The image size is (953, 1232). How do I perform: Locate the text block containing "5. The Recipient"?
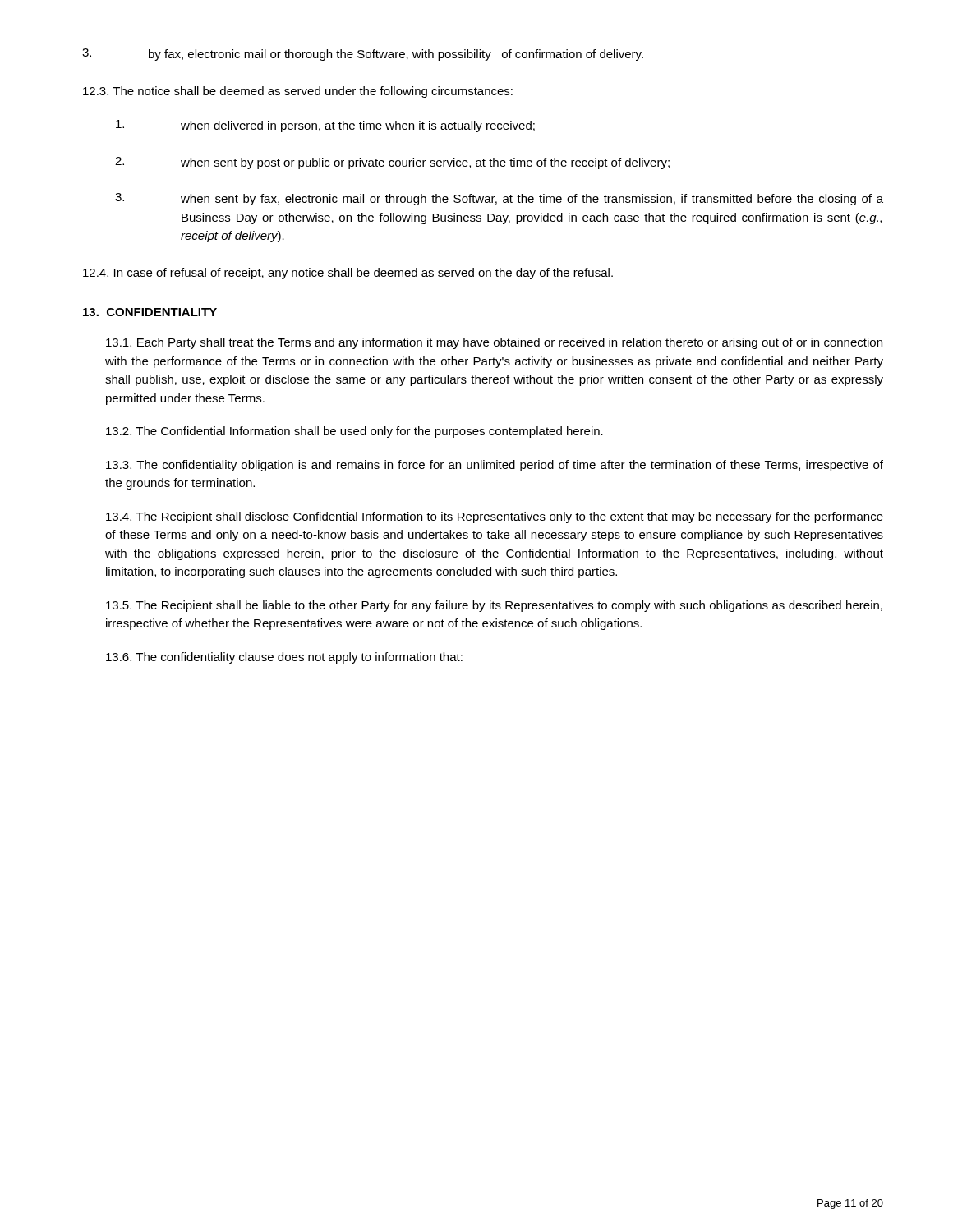(x=494, y=614)
